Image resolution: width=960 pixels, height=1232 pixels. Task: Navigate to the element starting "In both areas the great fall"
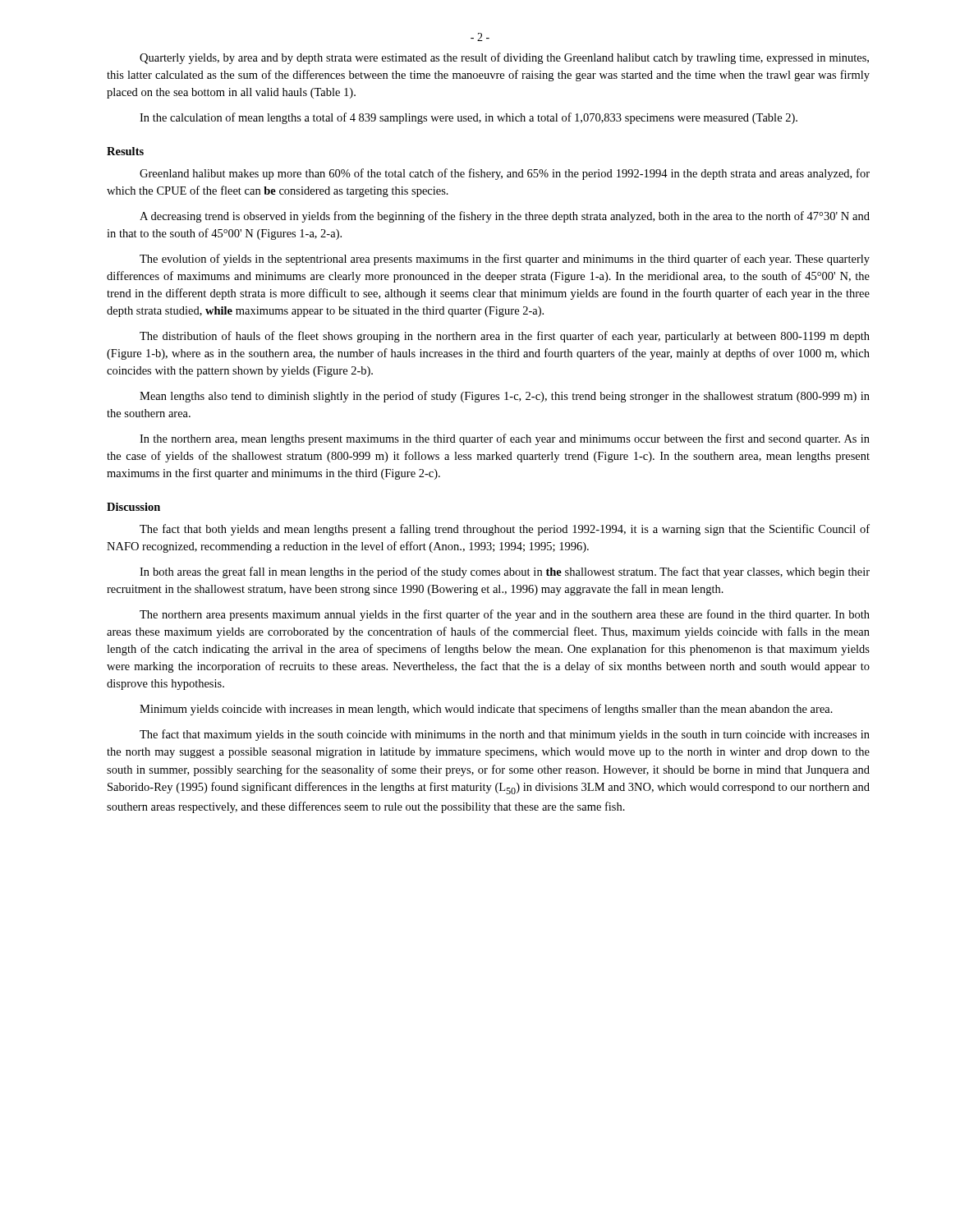[488, 581]
